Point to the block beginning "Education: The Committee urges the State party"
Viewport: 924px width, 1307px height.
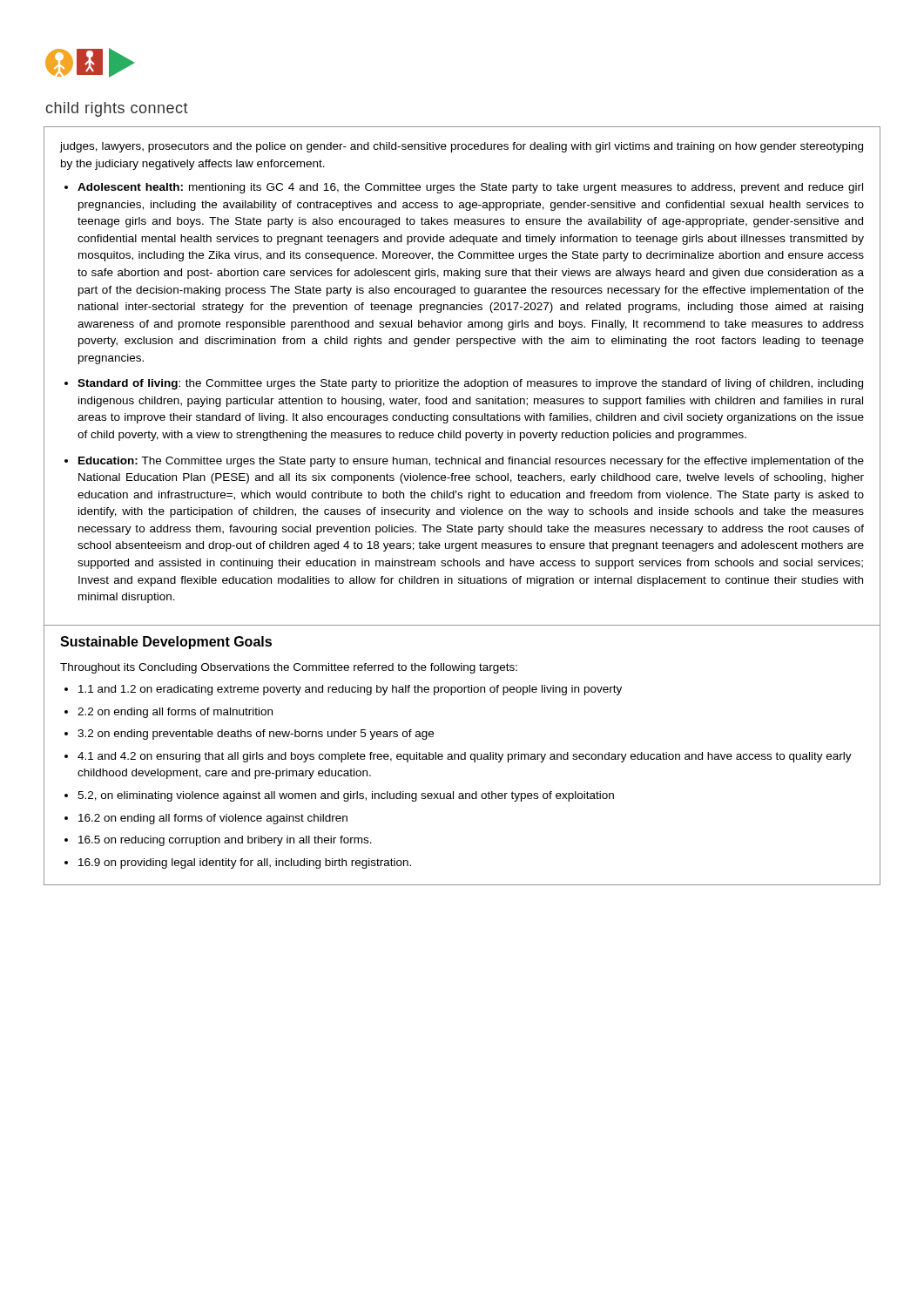click(x=471, y=528)
